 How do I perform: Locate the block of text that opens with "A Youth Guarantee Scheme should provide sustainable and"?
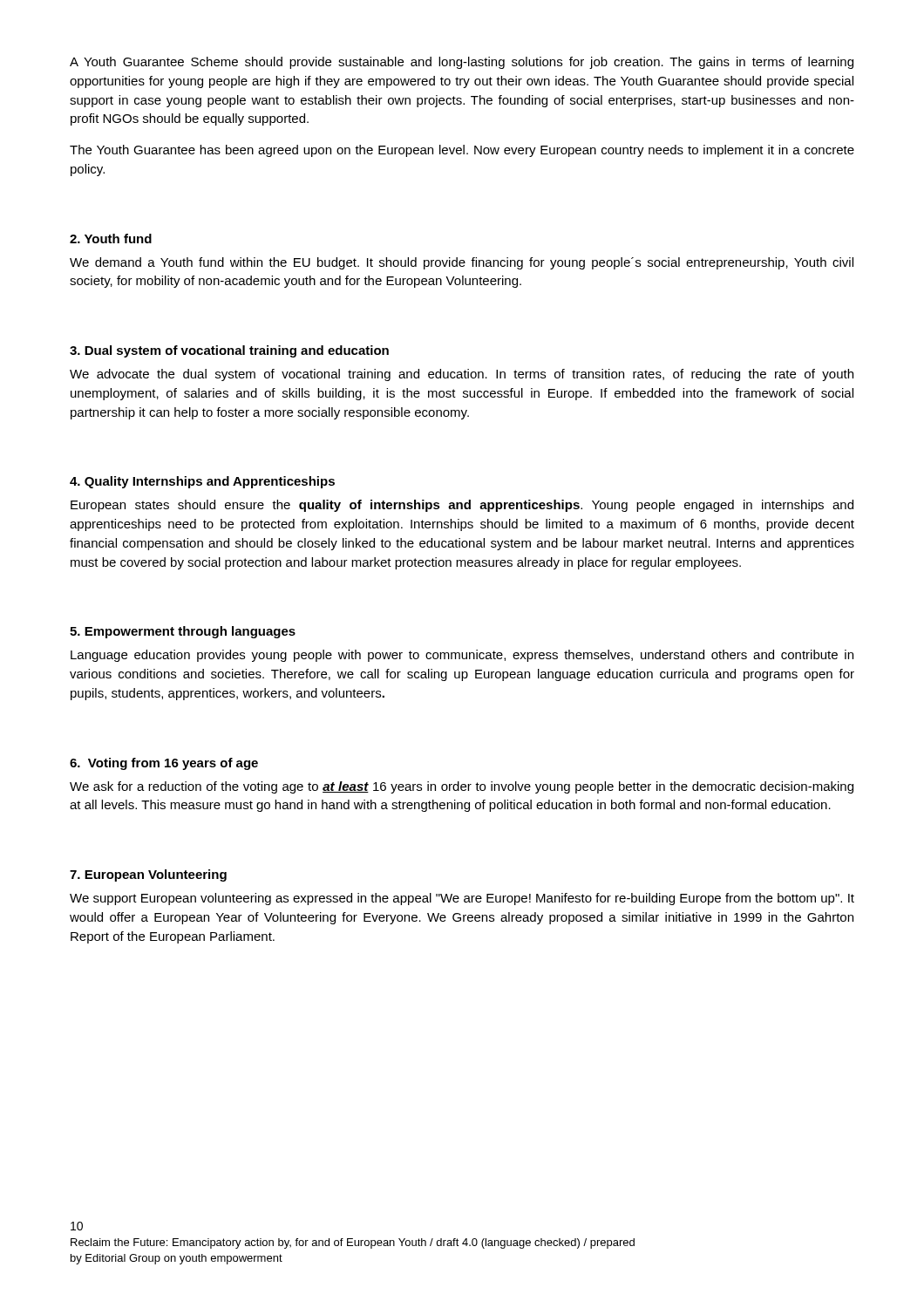[462, 90]
